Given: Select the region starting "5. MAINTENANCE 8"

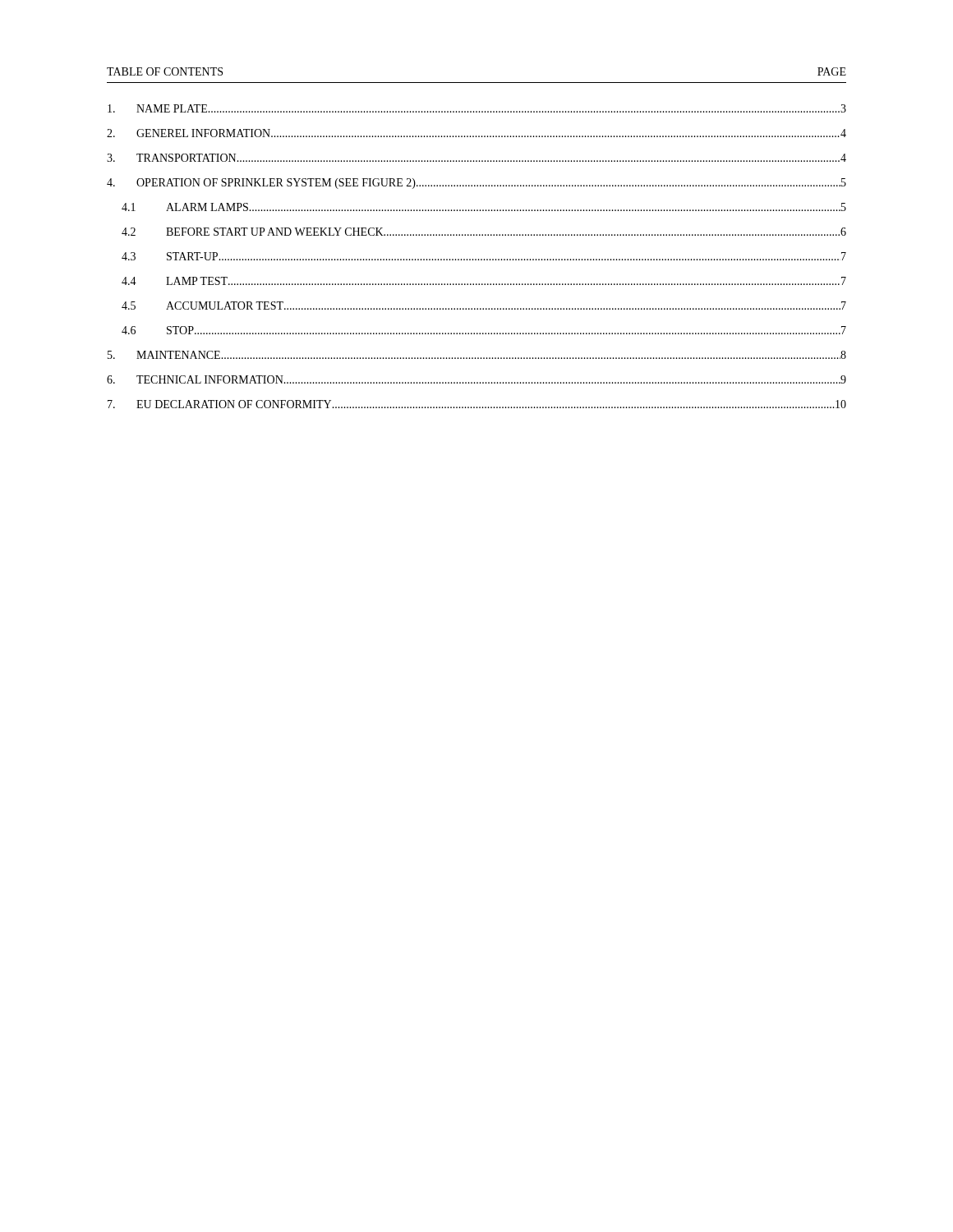Looking at the screenshot, I should pos(476,356).
